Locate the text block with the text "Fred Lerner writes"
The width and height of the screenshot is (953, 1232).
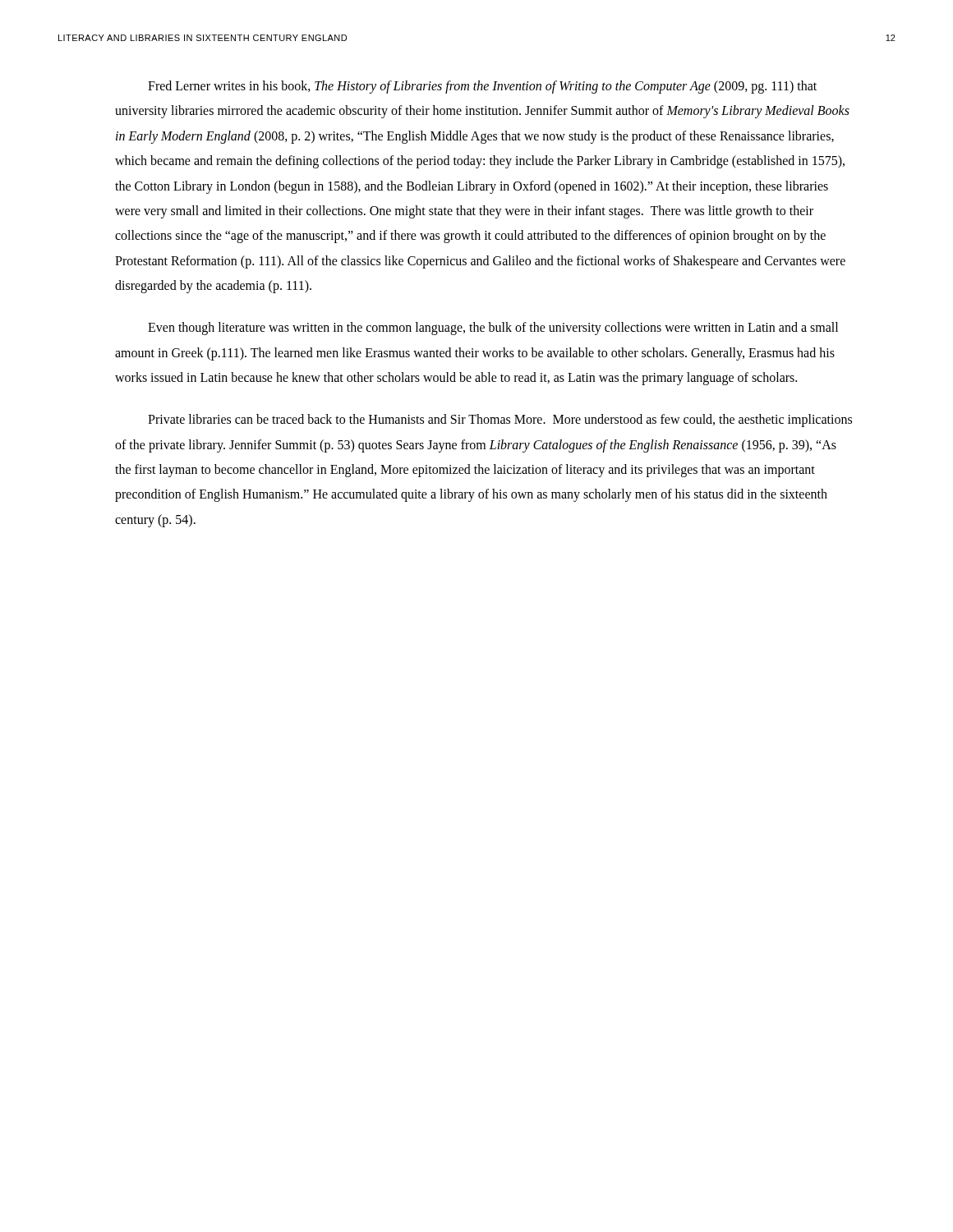click(482, 186)
